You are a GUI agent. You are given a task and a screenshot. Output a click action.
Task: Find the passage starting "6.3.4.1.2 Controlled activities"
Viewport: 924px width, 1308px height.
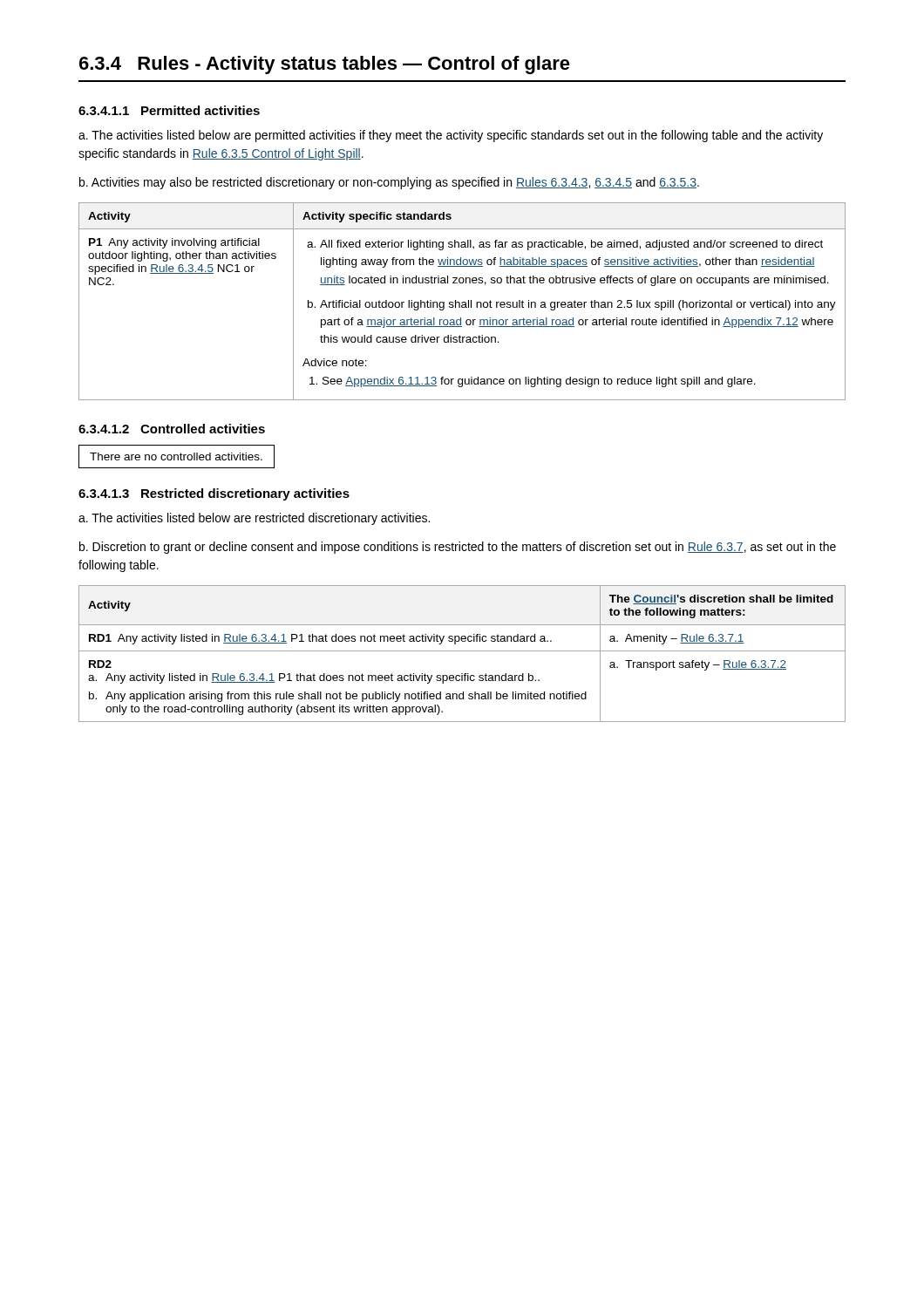tap(172, 429)
